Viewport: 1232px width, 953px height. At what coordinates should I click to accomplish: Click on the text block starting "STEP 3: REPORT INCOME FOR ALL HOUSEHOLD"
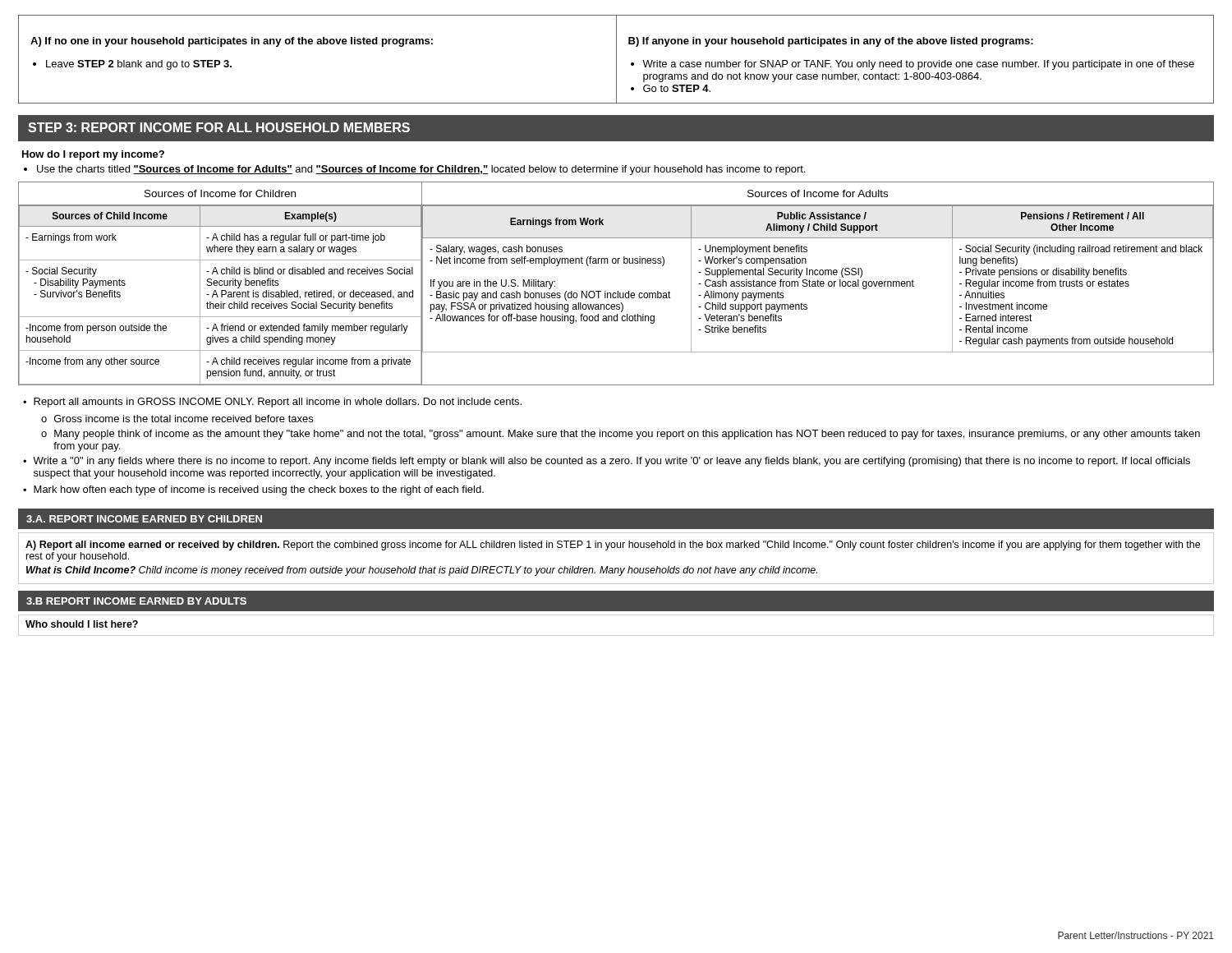coord(219,128)
